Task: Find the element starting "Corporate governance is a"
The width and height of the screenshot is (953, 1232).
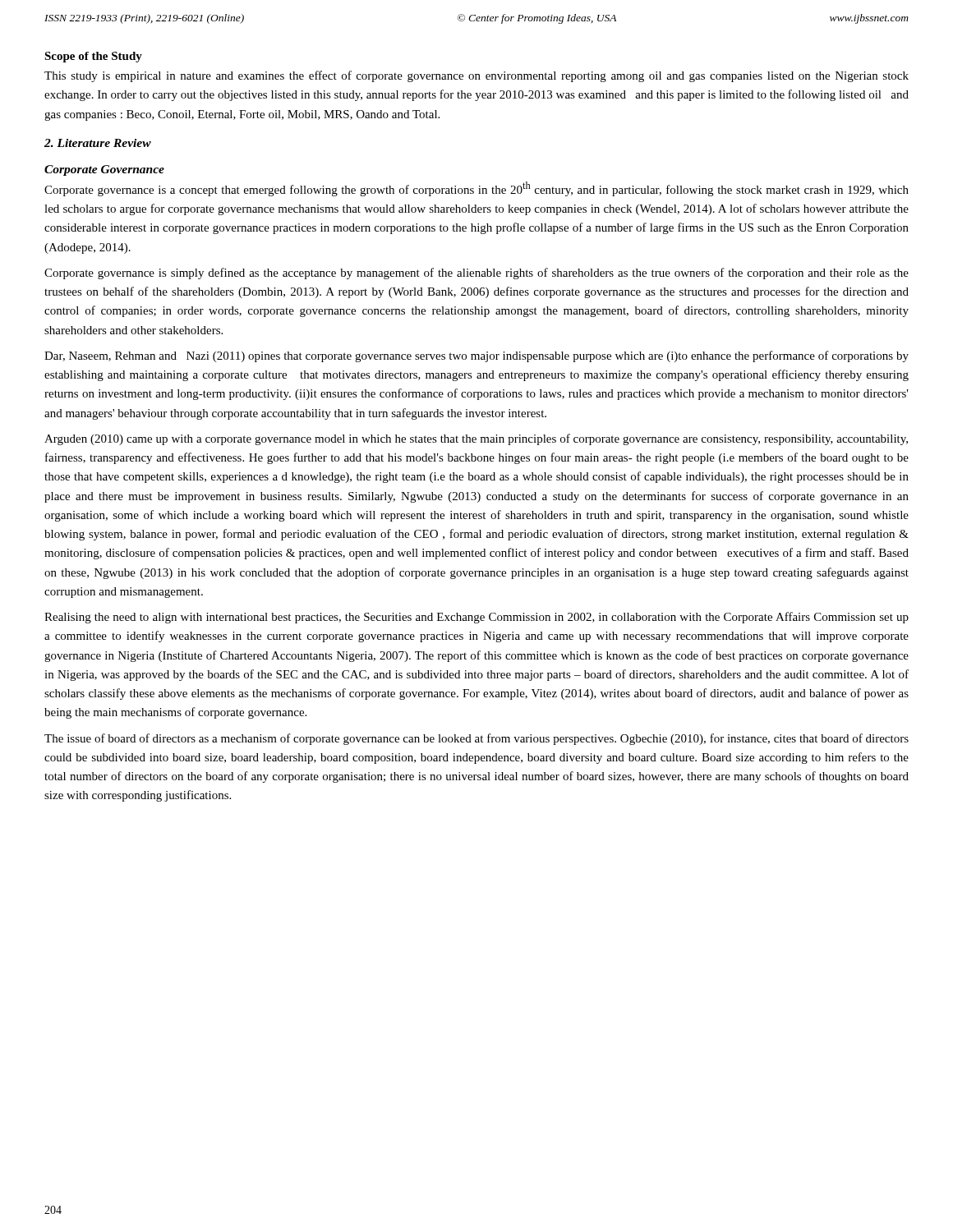Action: (x=476, y=189)
